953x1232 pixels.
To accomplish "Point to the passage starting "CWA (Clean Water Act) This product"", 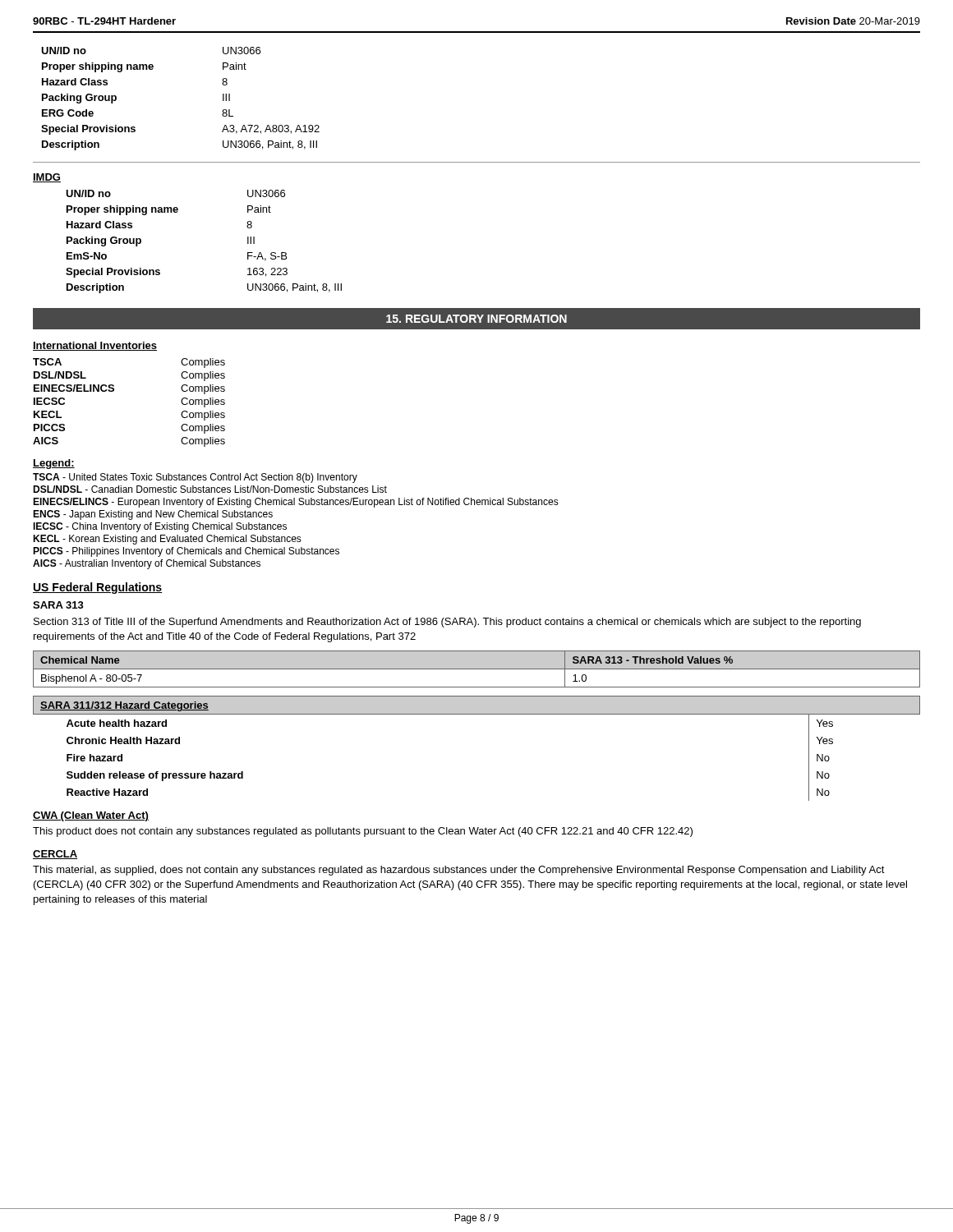I will pyautogui.click(x=476, y=824).
